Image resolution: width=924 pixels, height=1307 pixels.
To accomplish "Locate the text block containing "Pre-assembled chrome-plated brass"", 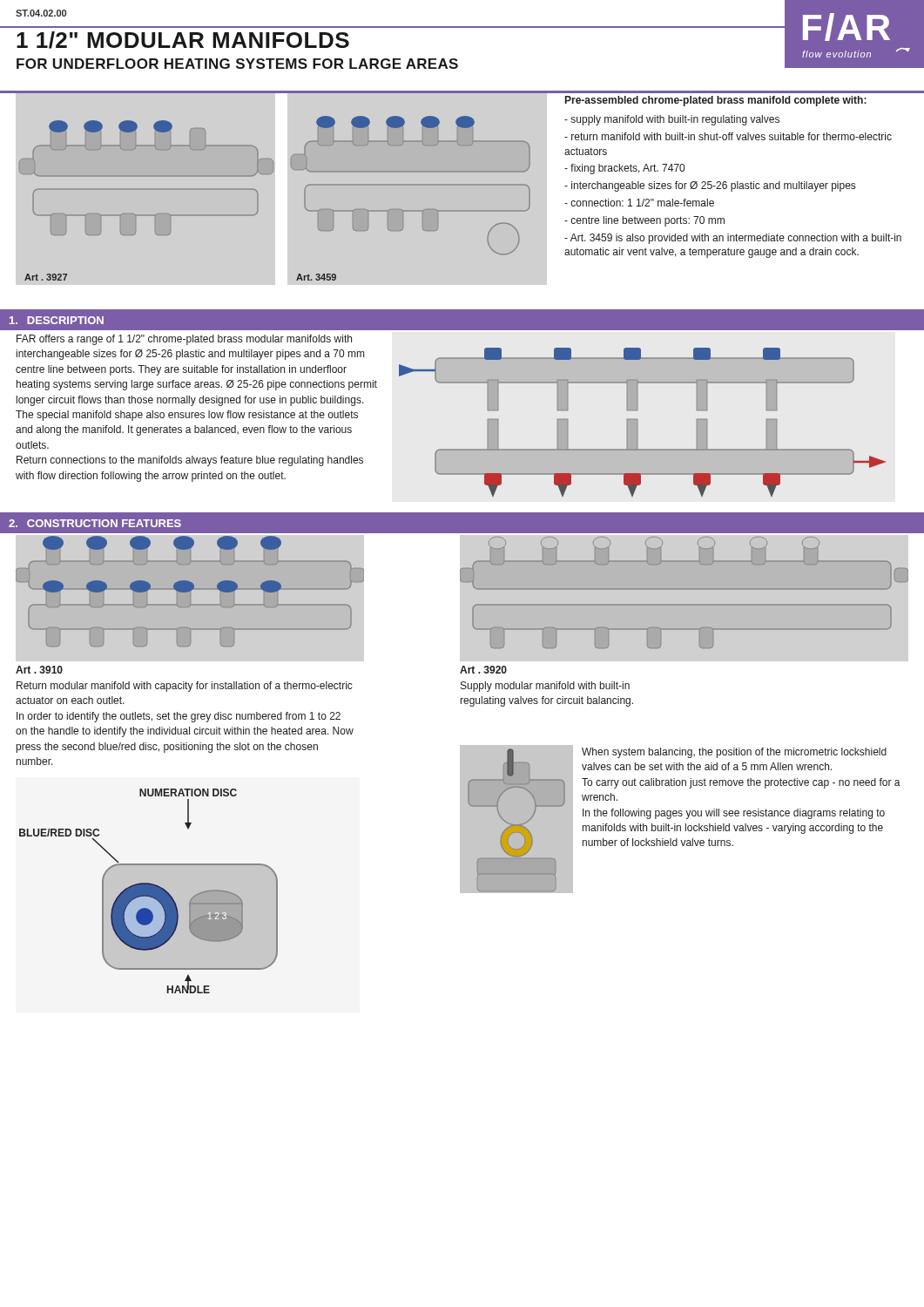I will point(736,177).
